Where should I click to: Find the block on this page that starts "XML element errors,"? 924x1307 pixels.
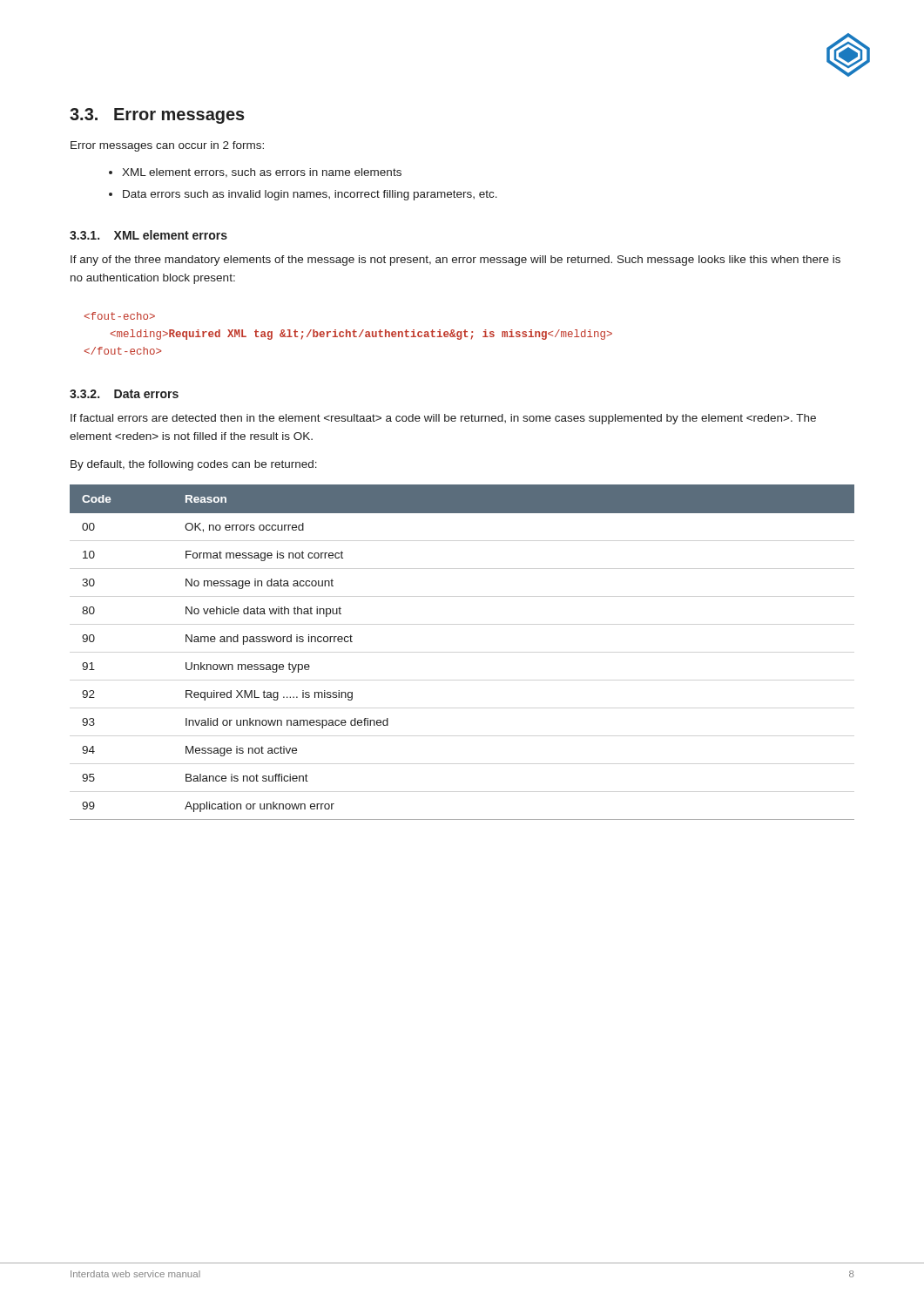pyautogui.click(x=262, y=172)
